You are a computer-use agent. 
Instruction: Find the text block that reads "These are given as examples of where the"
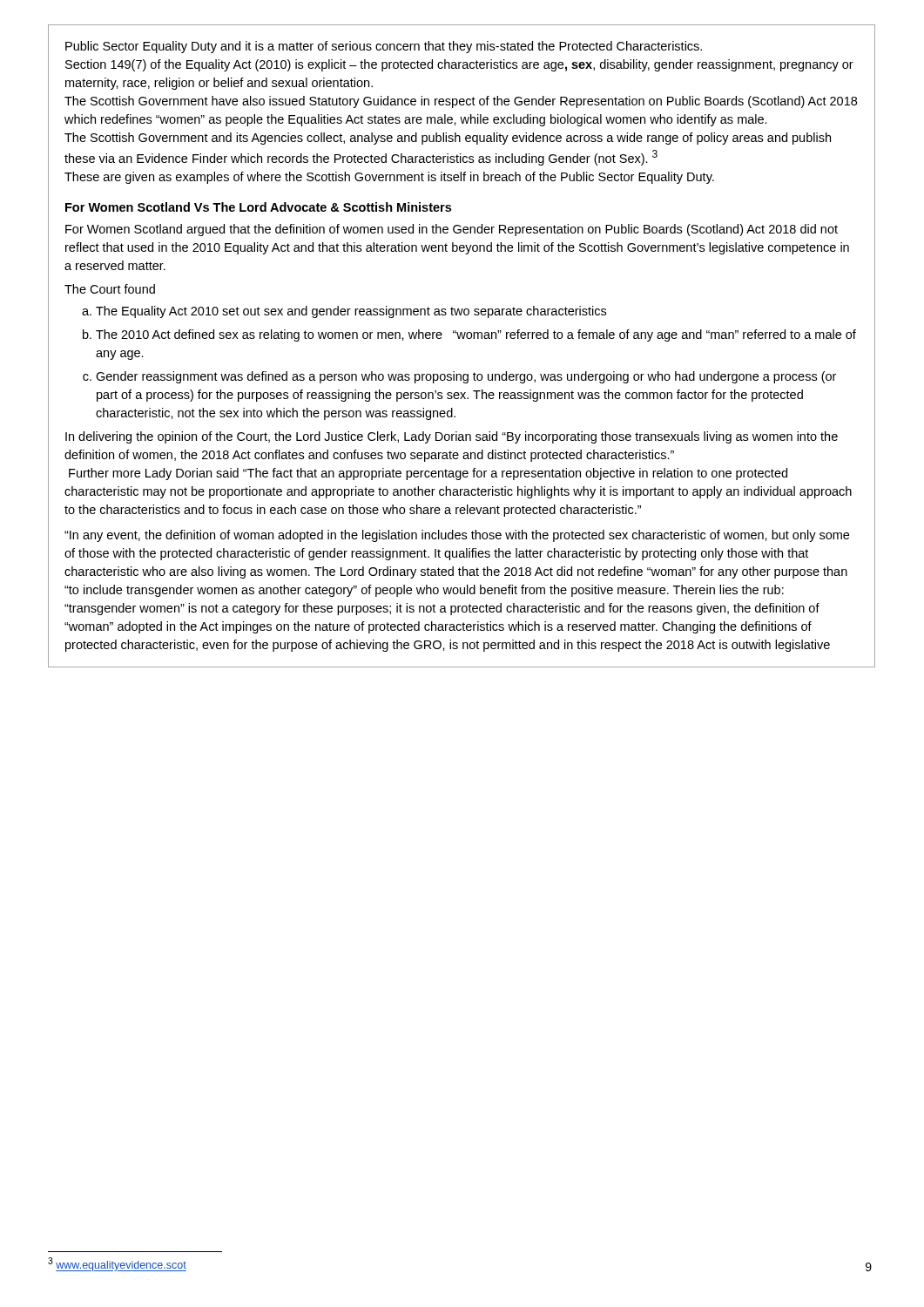pyautogui.click(x=462, y=177)
